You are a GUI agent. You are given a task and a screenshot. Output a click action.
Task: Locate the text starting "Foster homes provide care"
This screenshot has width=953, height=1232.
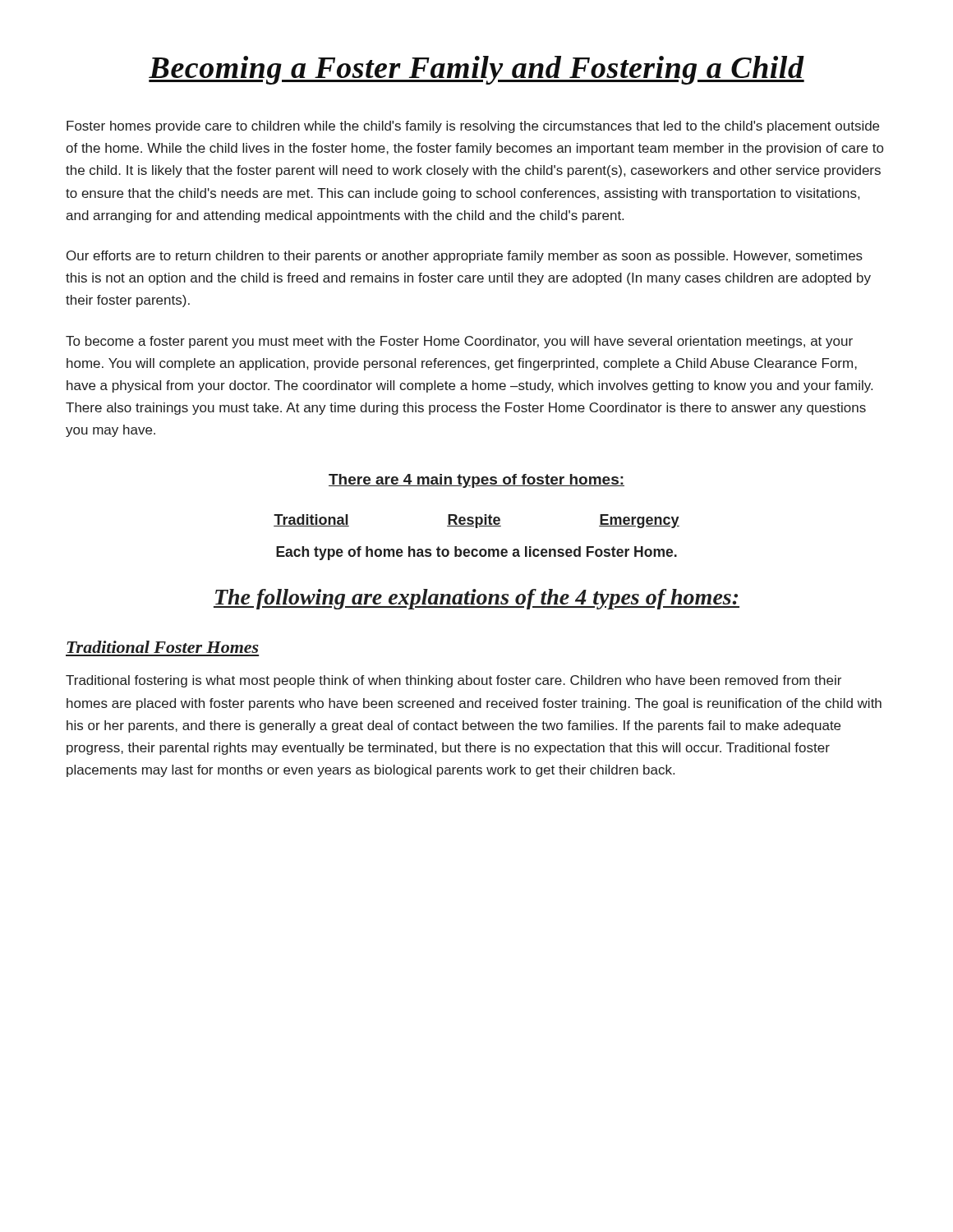(x=475, y=171)
